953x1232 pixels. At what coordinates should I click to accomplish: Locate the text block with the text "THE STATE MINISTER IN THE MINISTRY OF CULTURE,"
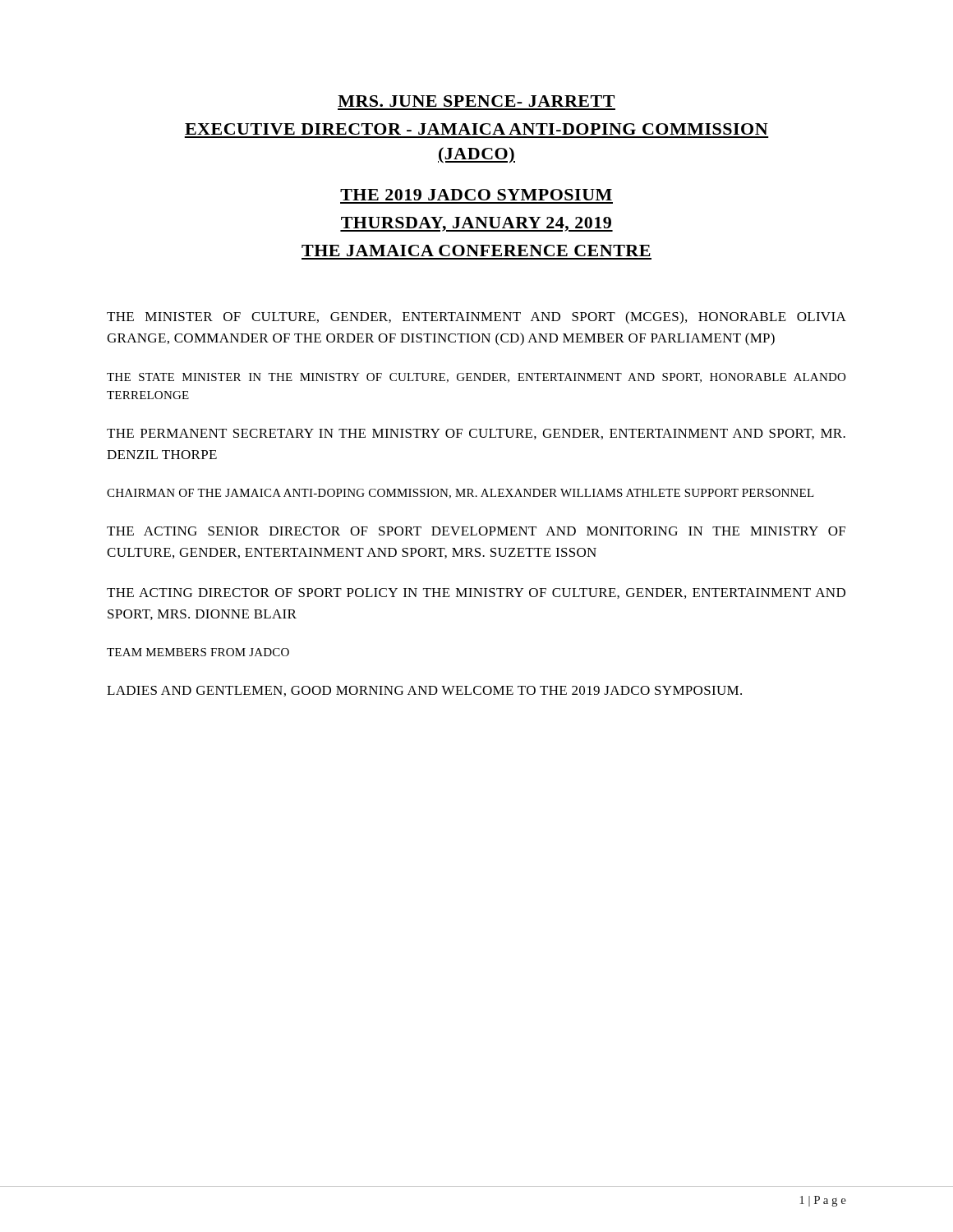[x=476, y=386]
